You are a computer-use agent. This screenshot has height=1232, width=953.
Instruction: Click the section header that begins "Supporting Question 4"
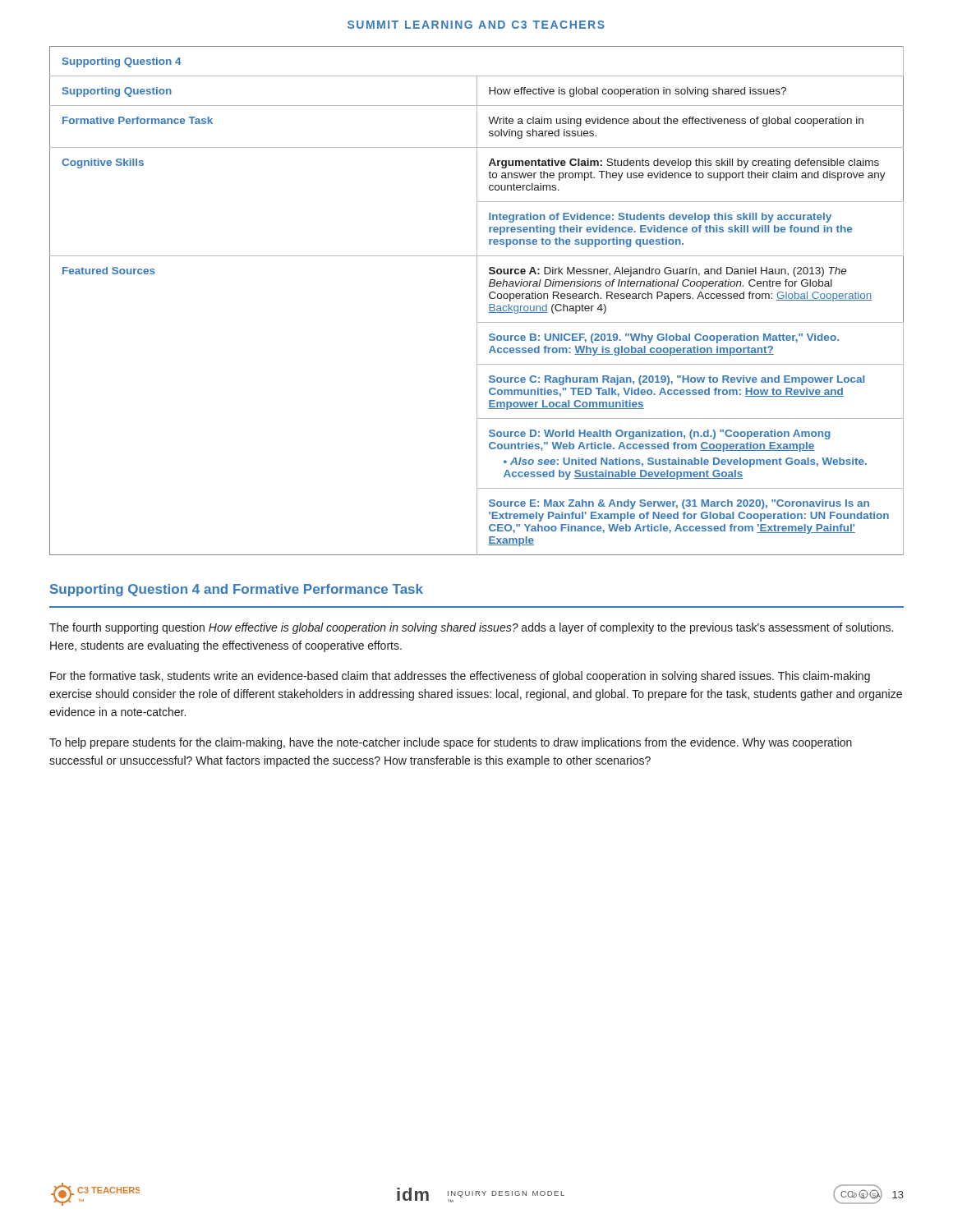pos(236,589)
